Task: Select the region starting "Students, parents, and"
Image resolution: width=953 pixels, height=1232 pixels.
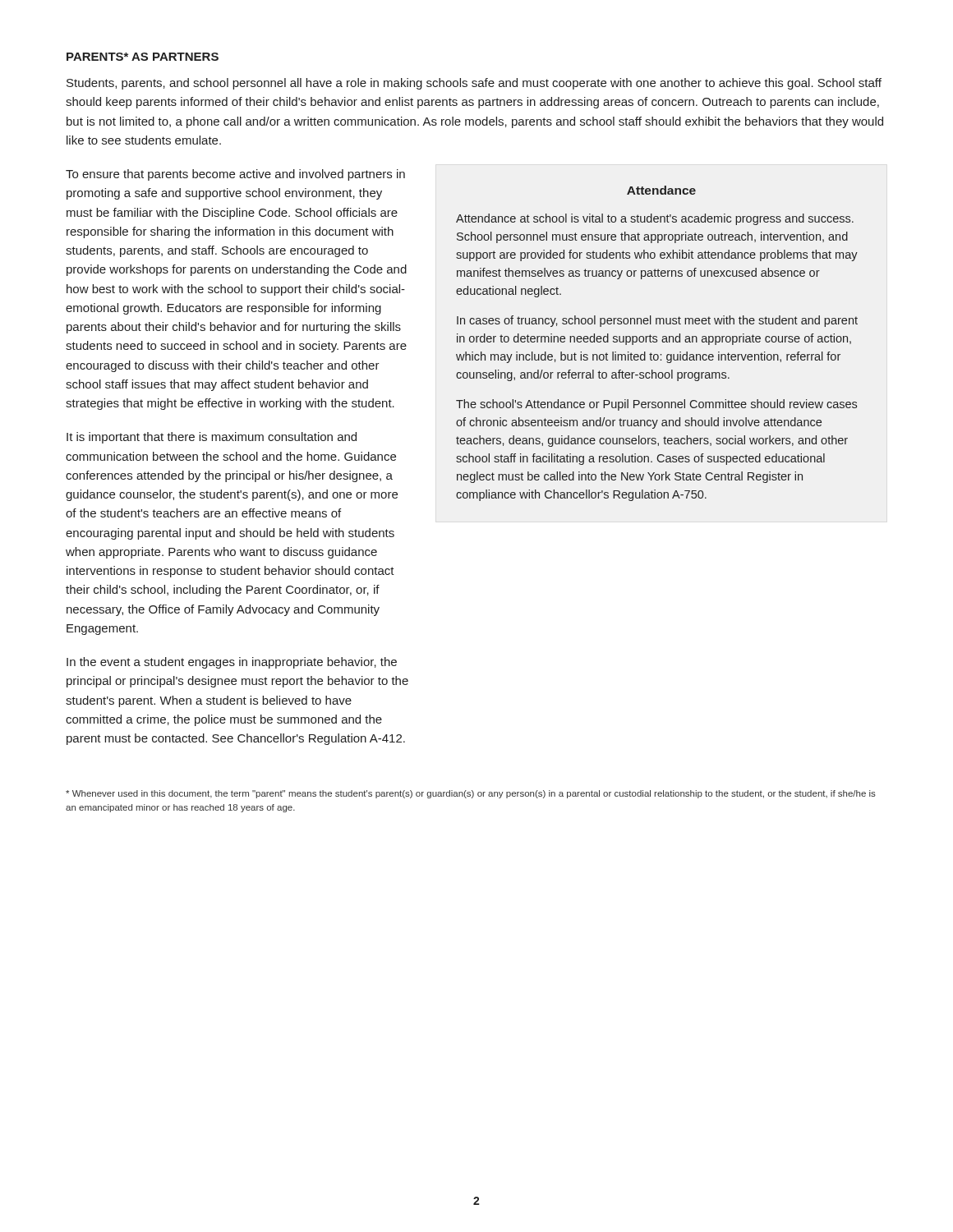Action: point(475,111)
